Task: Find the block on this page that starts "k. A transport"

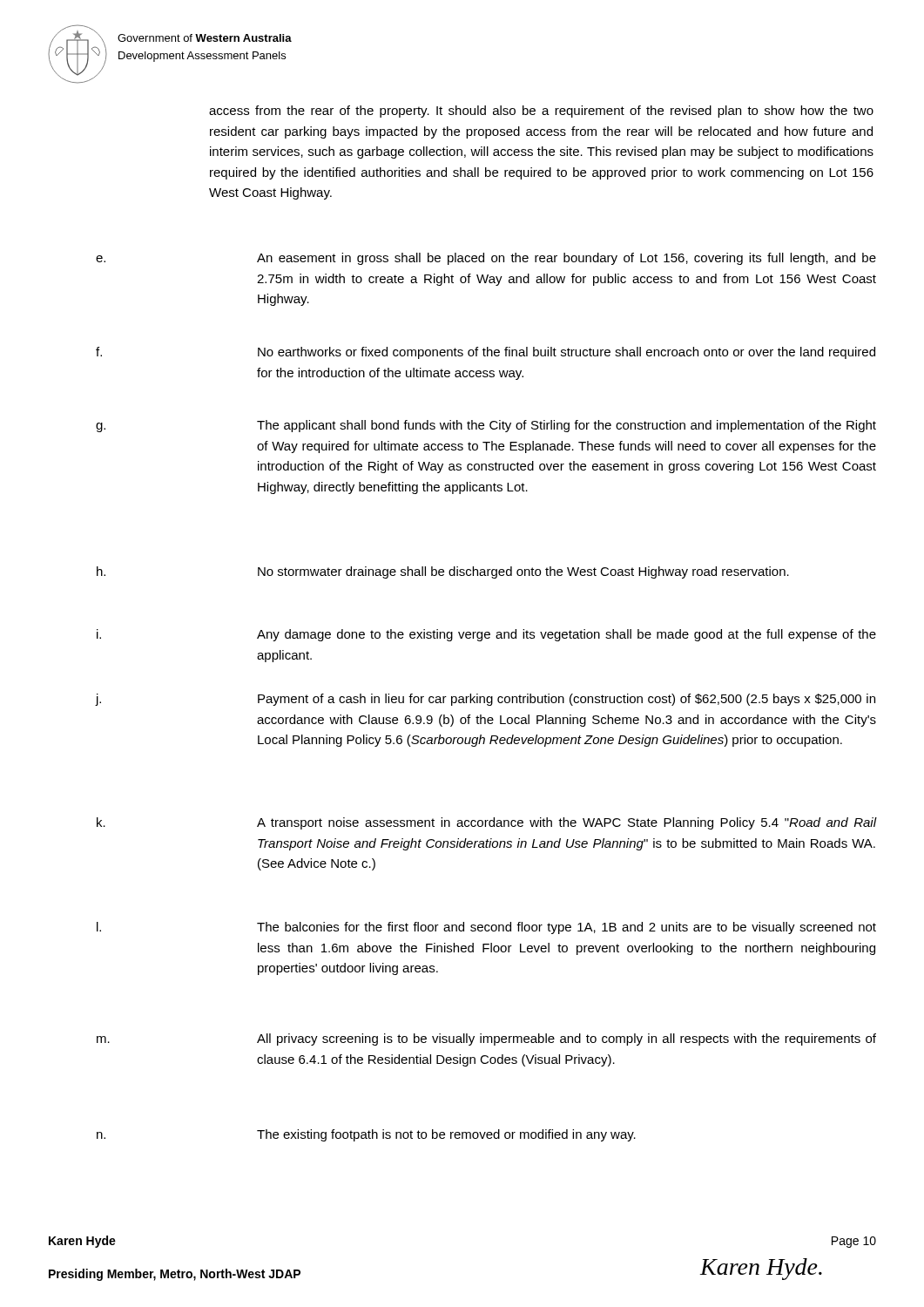Action: [x=462, y=843]
